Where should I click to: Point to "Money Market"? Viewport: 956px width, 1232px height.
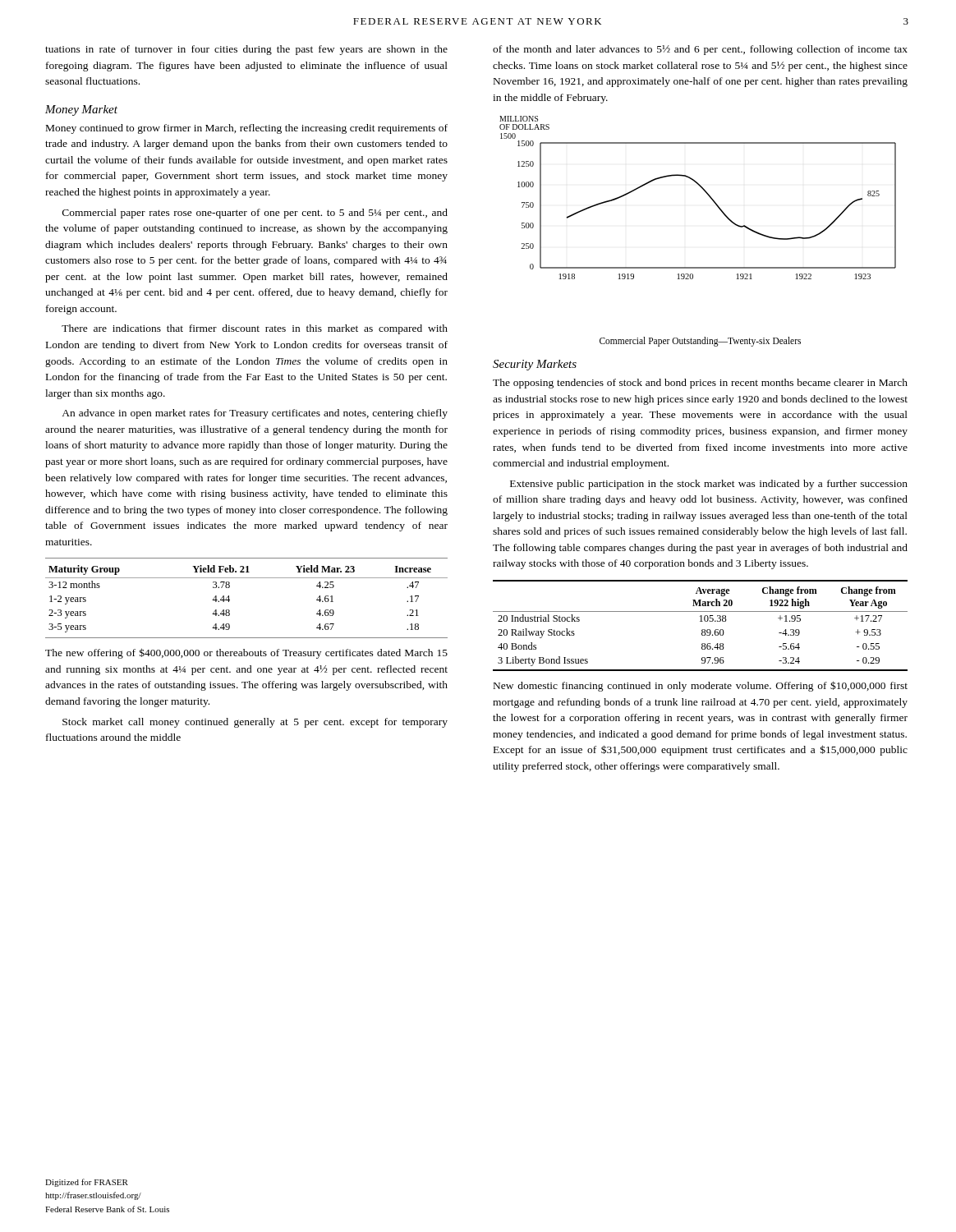coord(81,109)
